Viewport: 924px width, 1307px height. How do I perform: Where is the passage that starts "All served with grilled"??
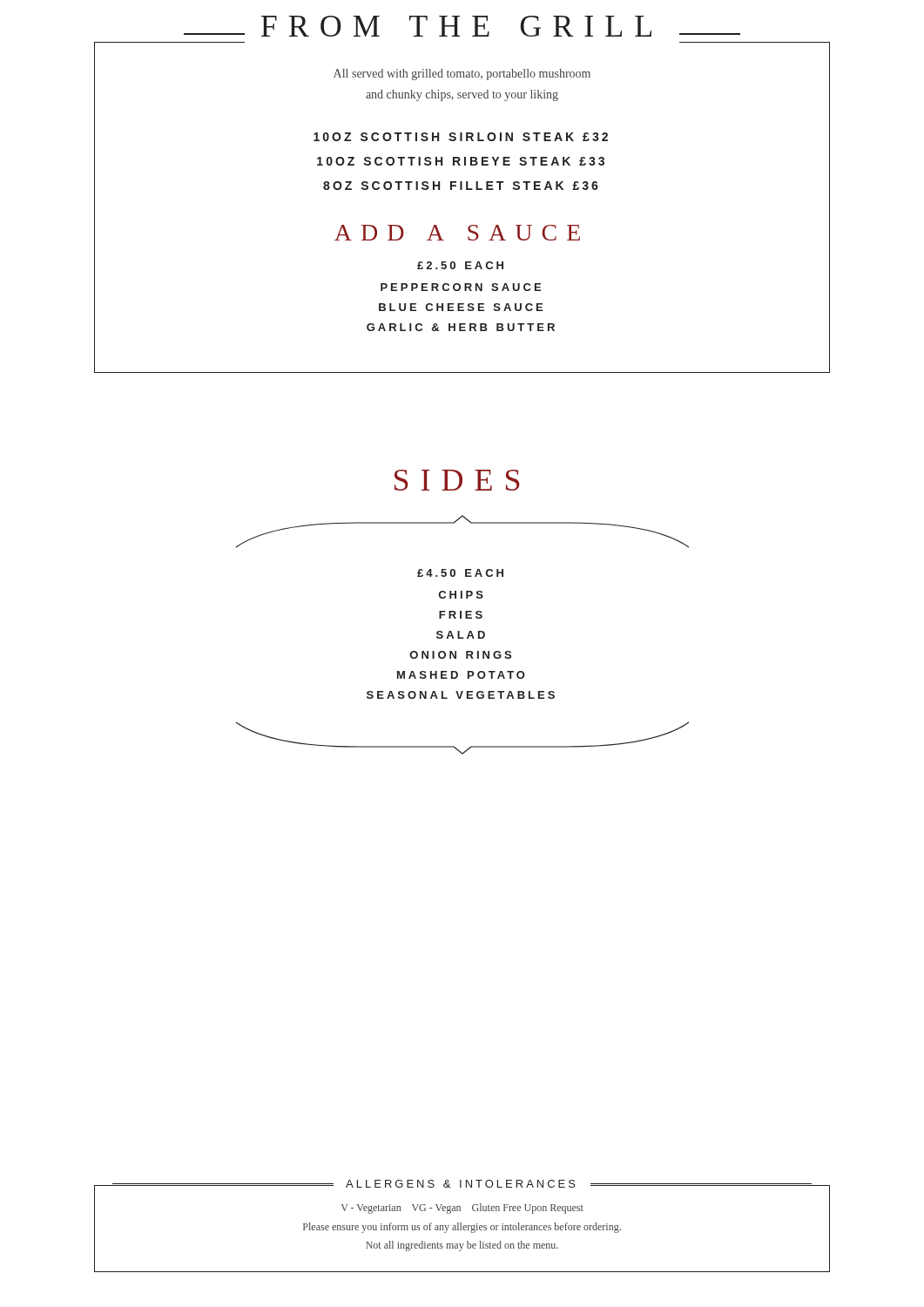click(x=462, y=84)
